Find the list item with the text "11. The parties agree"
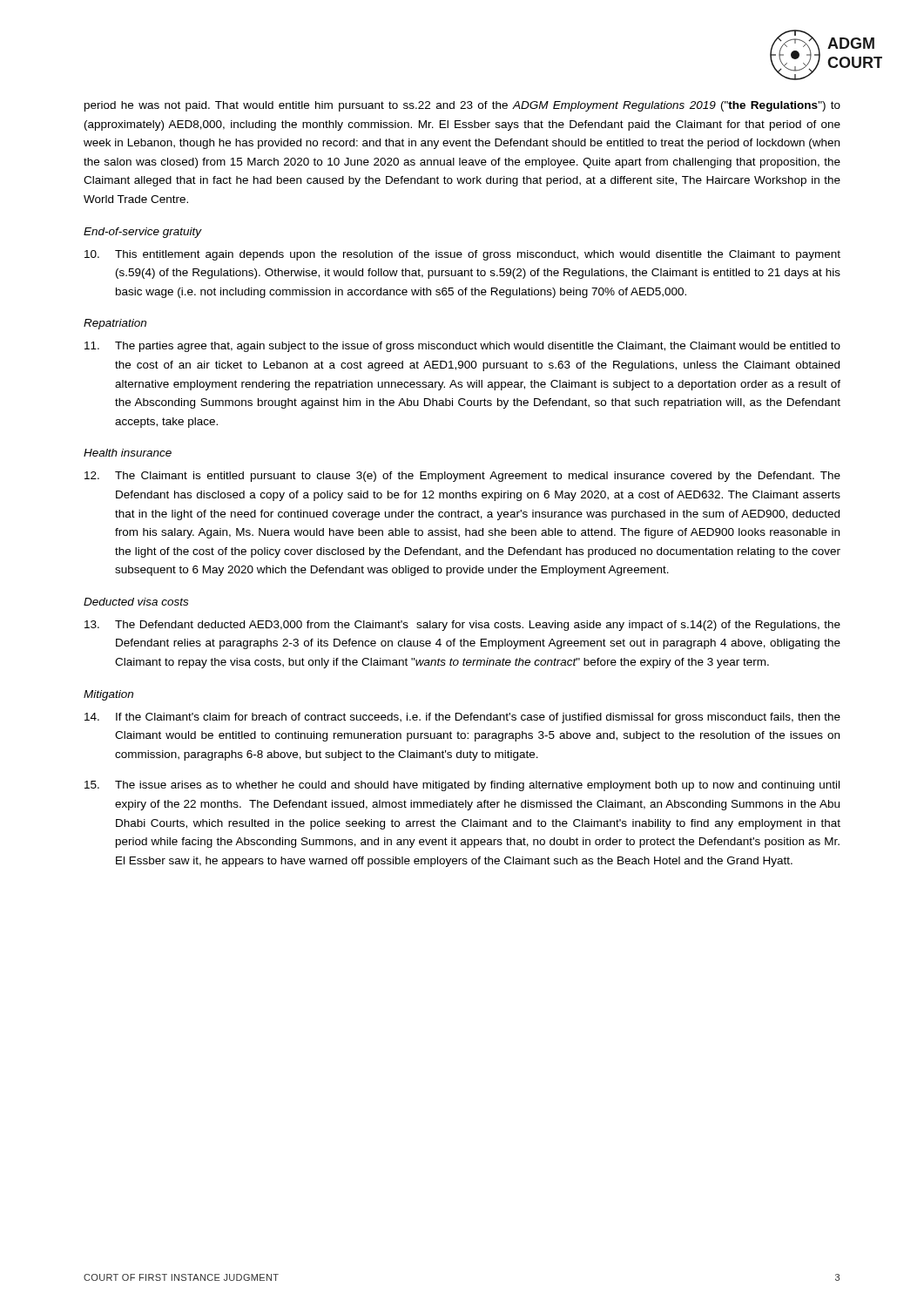 pyautogui.click(x=462, y=384)
